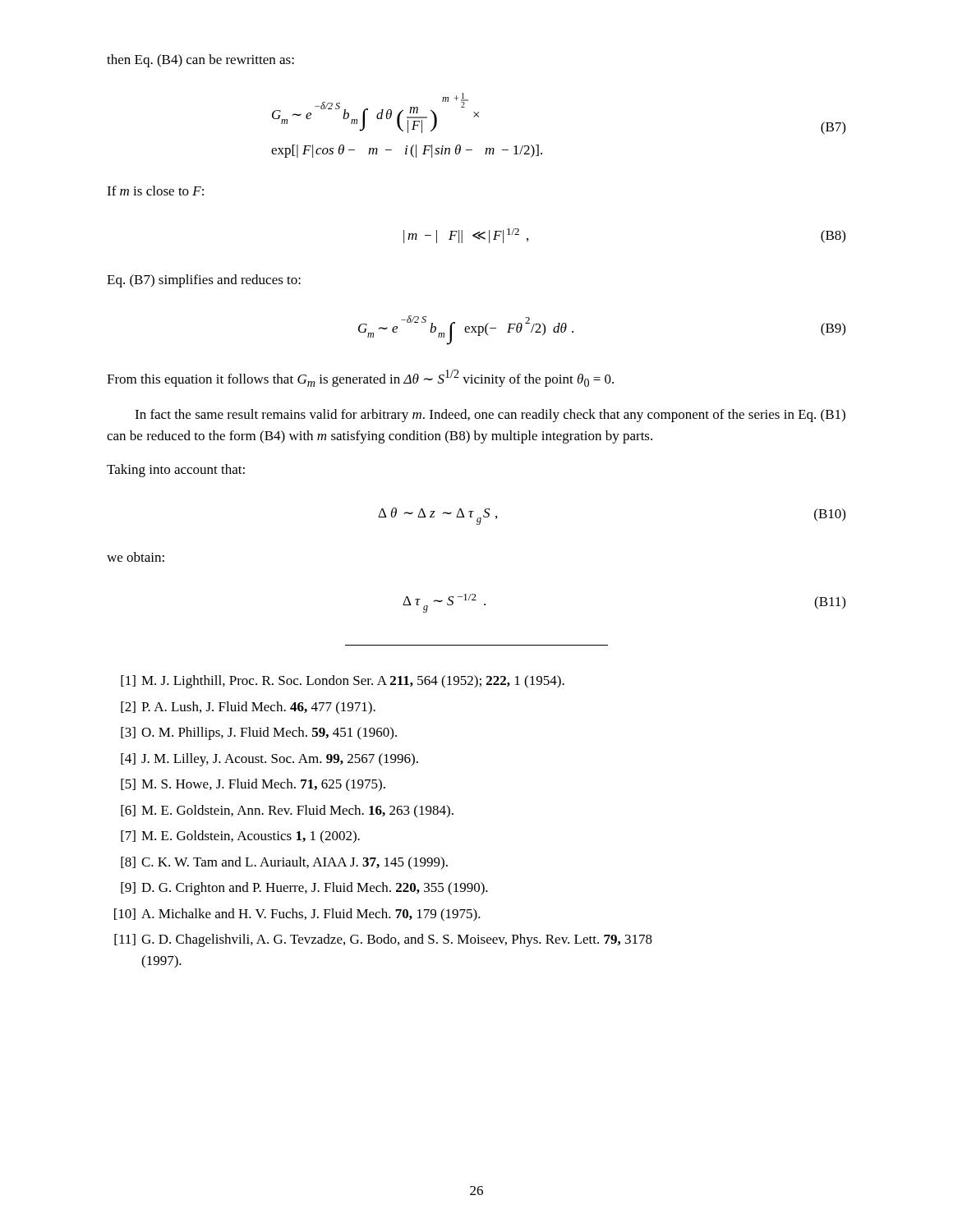953x1232 pixels.
Task: Where is the passage that starts "[10] A. Michalke and H."?
Action: [476, 914]
